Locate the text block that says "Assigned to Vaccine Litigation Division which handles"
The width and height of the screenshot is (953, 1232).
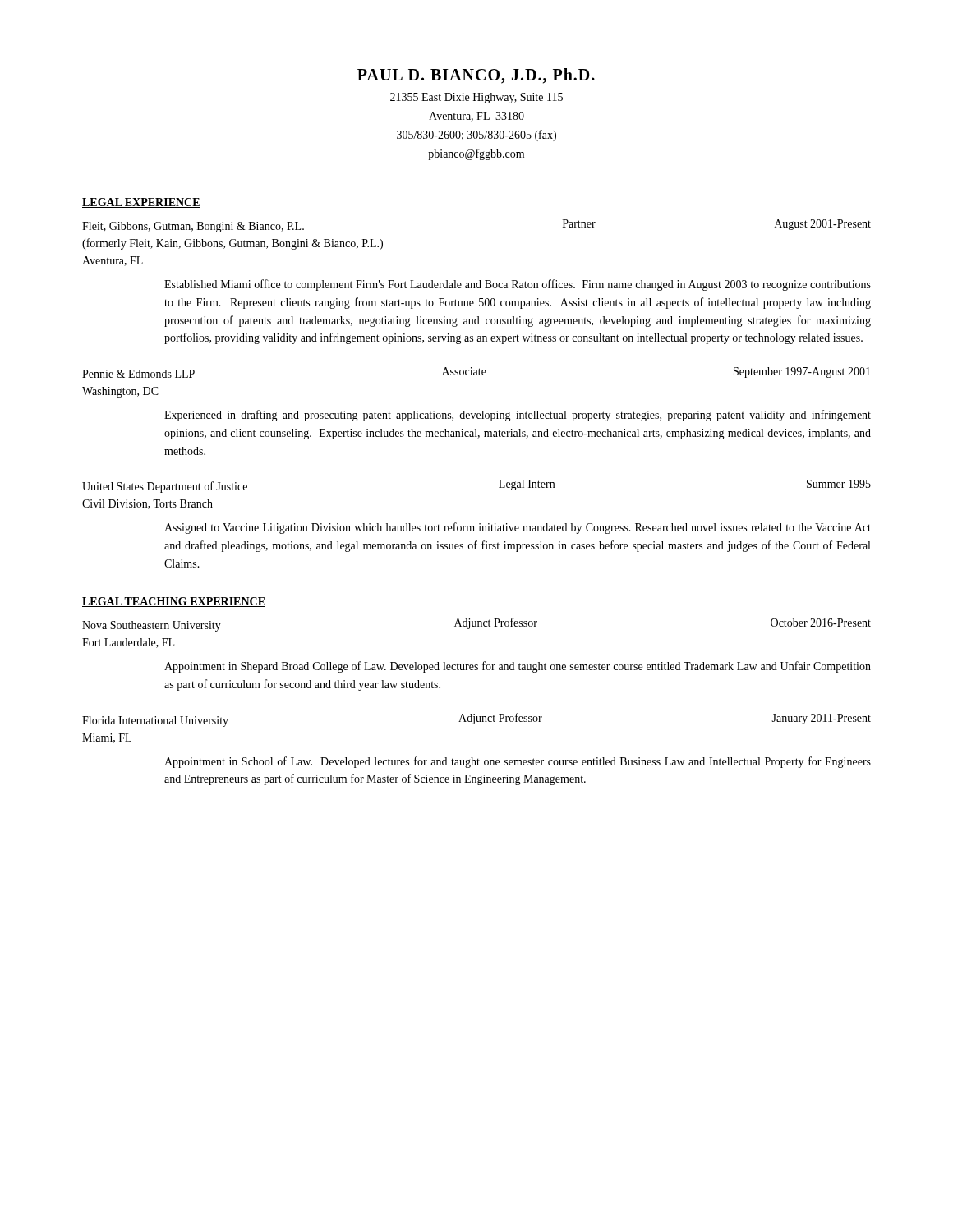(518, 546)
